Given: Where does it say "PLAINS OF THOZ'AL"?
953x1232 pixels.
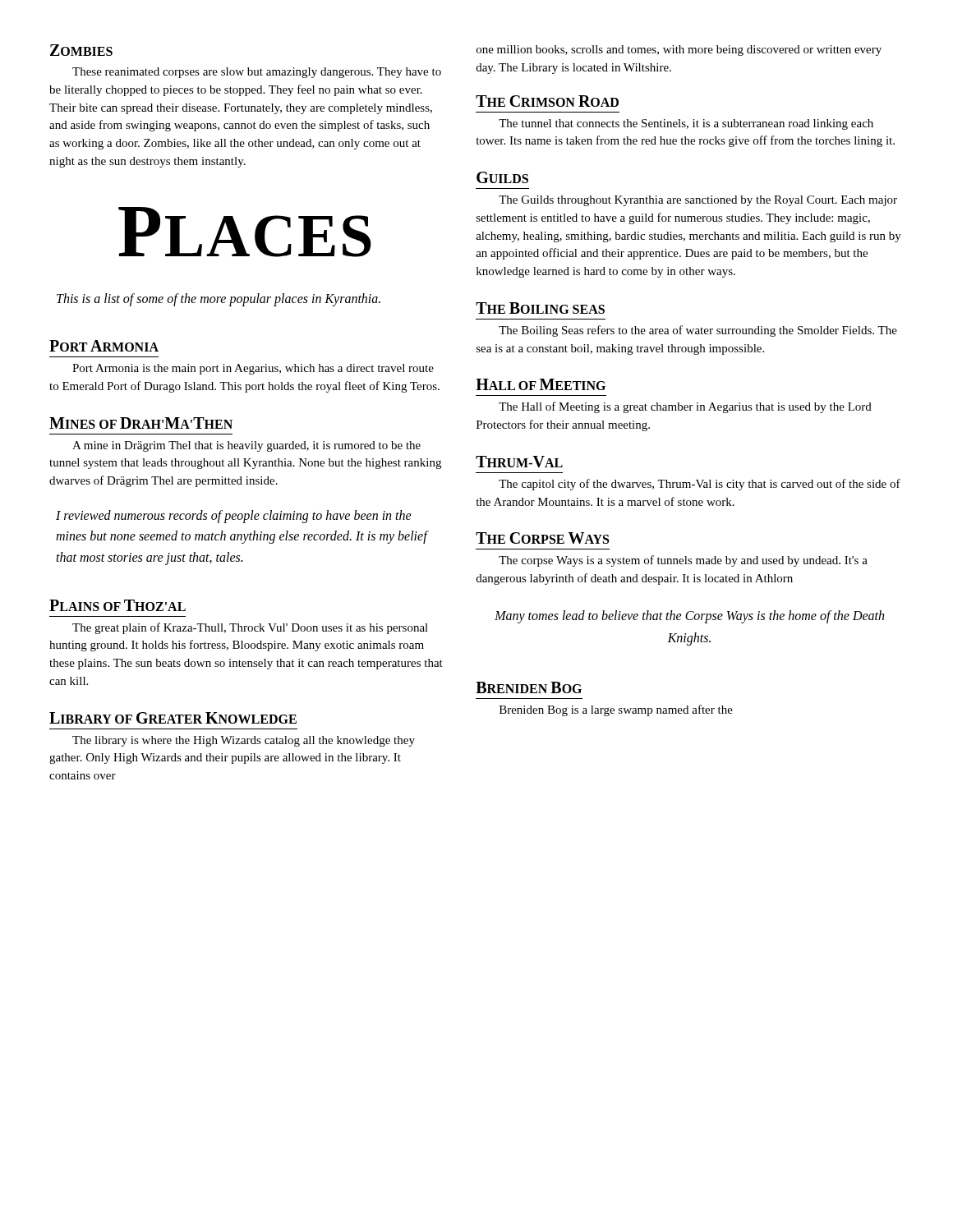Looking at the screenshot, I should click(118, 605).
